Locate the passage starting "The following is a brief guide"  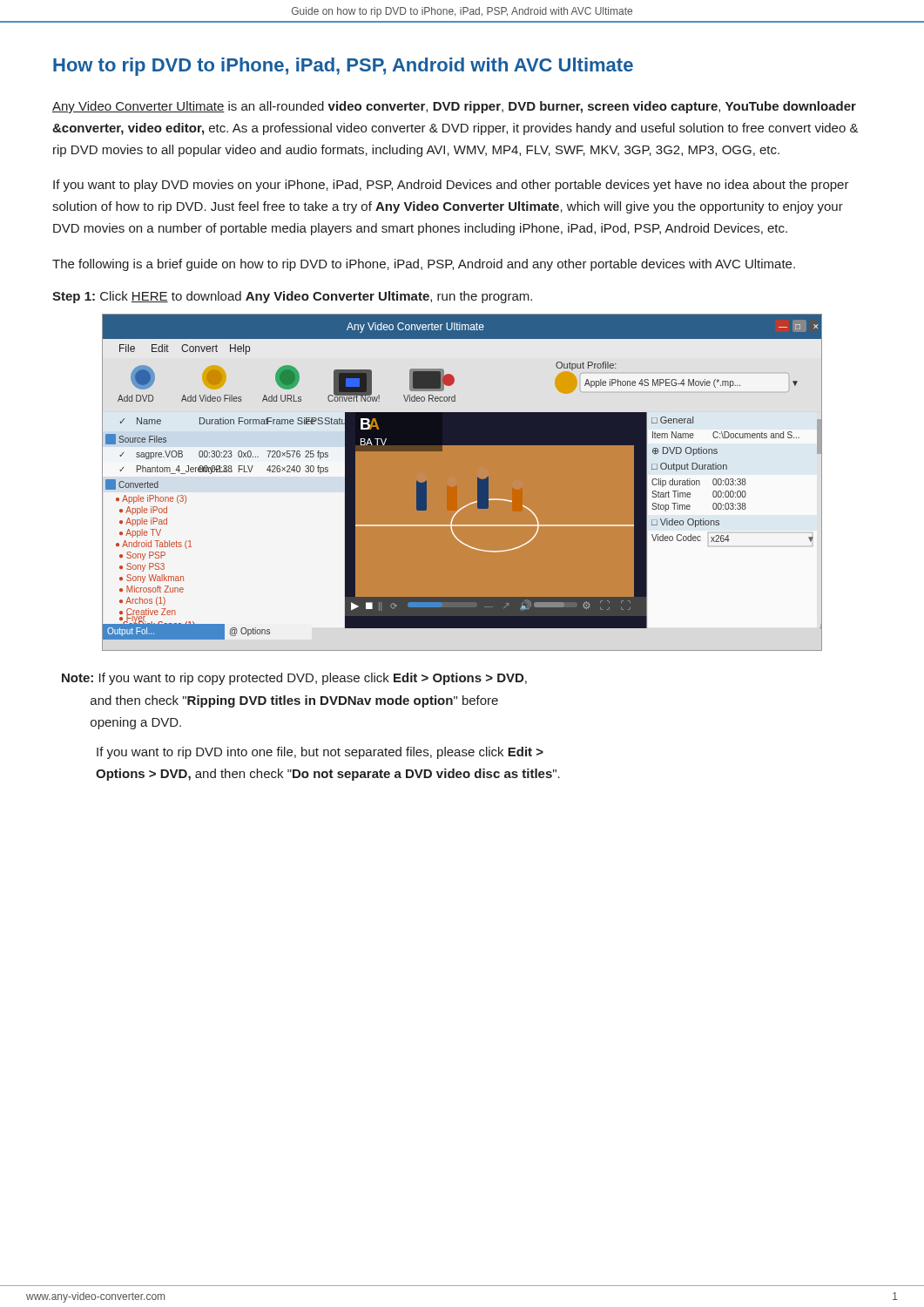tap(424, 263)
